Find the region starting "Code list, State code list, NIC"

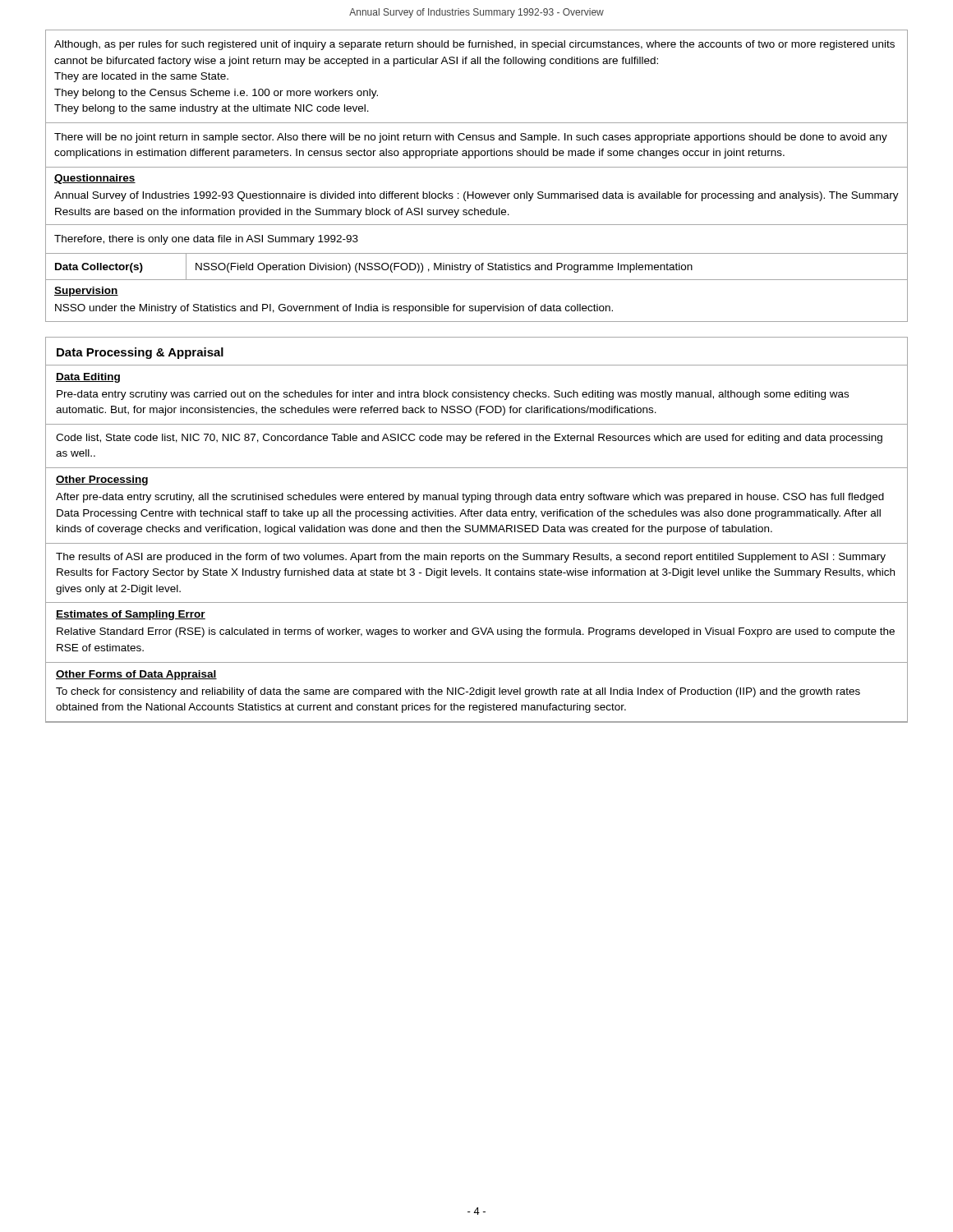click(x=469, y=445)
